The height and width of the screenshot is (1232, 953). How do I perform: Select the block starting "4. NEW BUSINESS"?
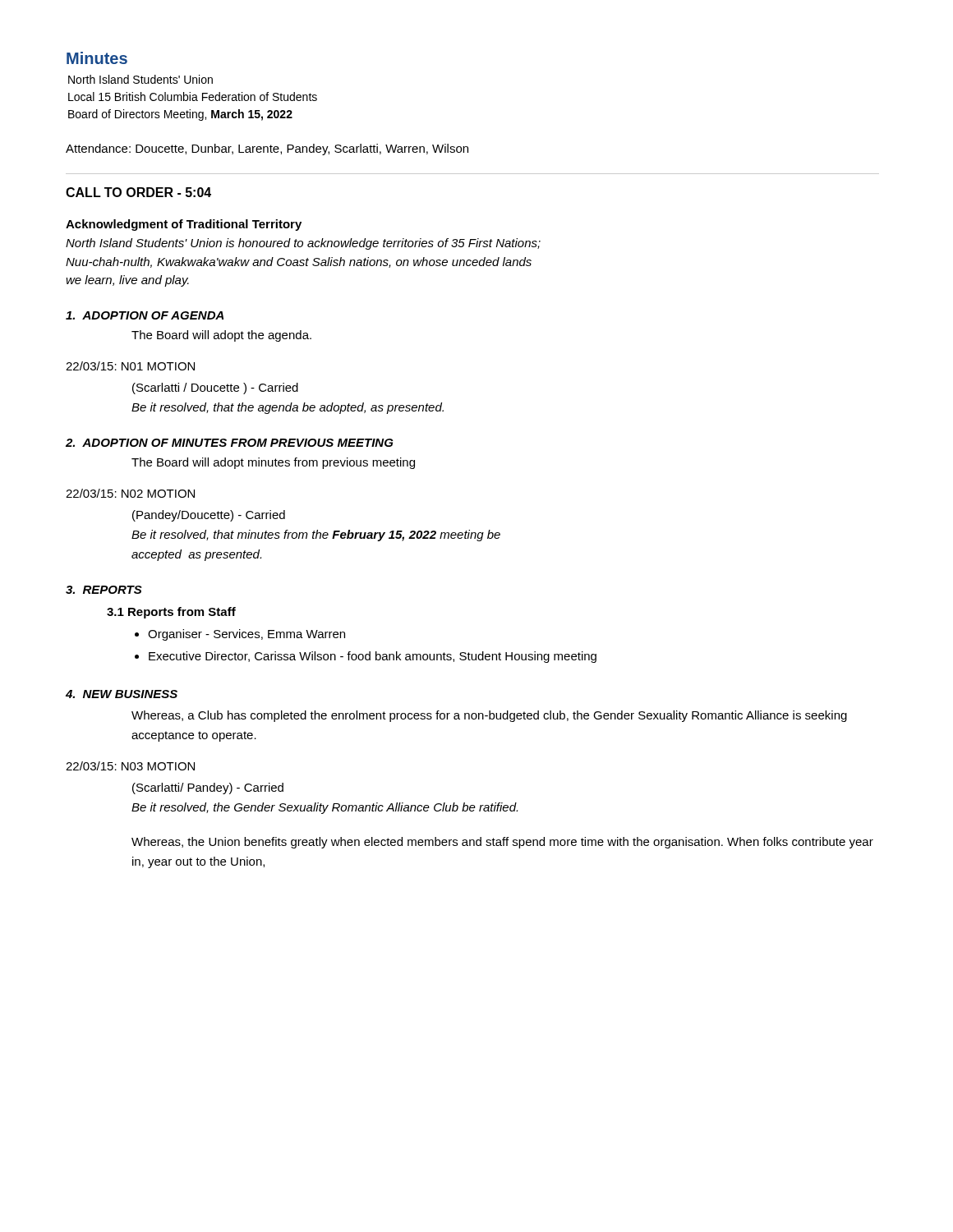122,694
